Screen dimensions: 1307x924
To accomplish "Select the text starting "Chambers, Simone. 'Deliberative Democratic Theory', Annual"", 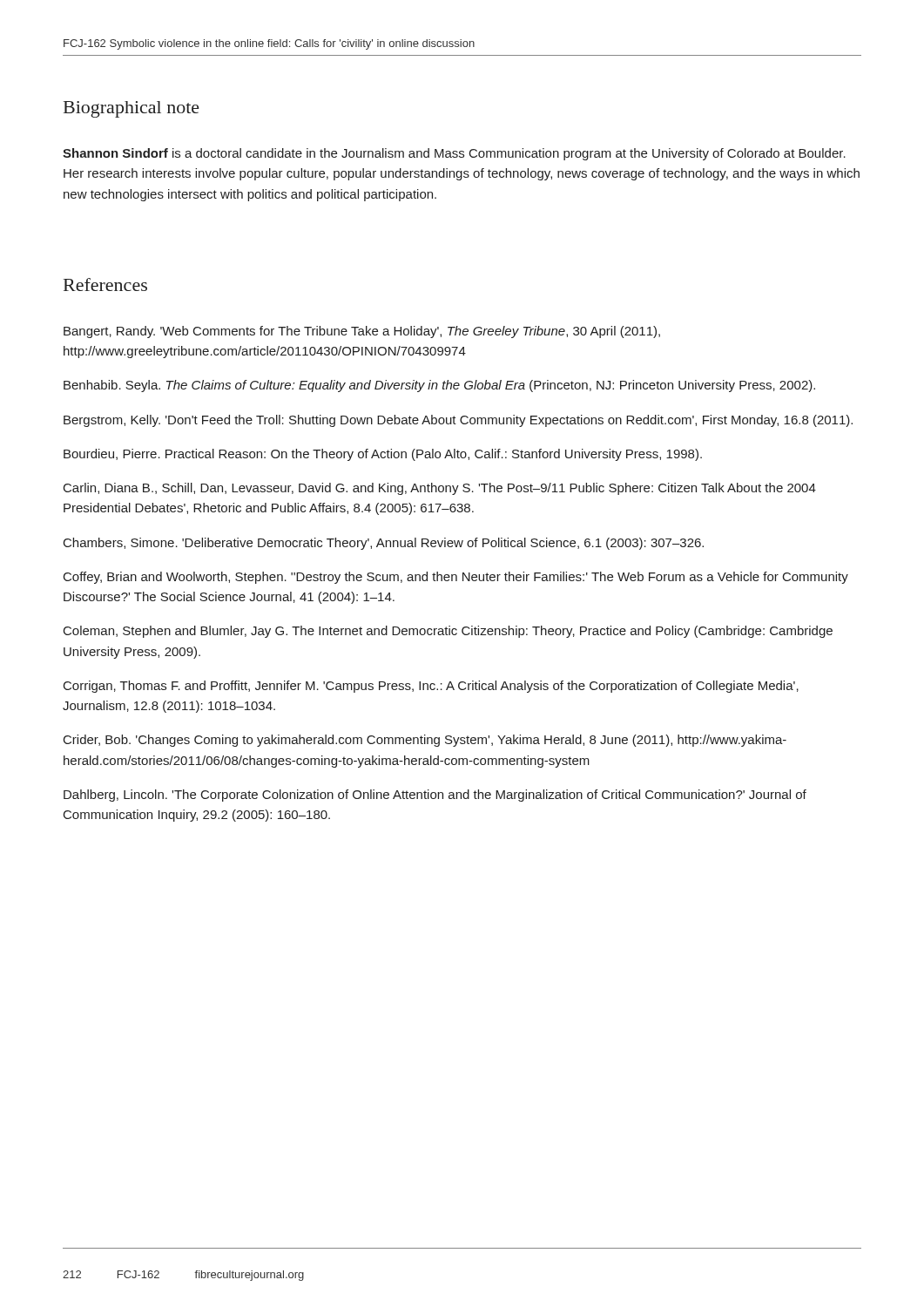I will [x=384, y=542].
